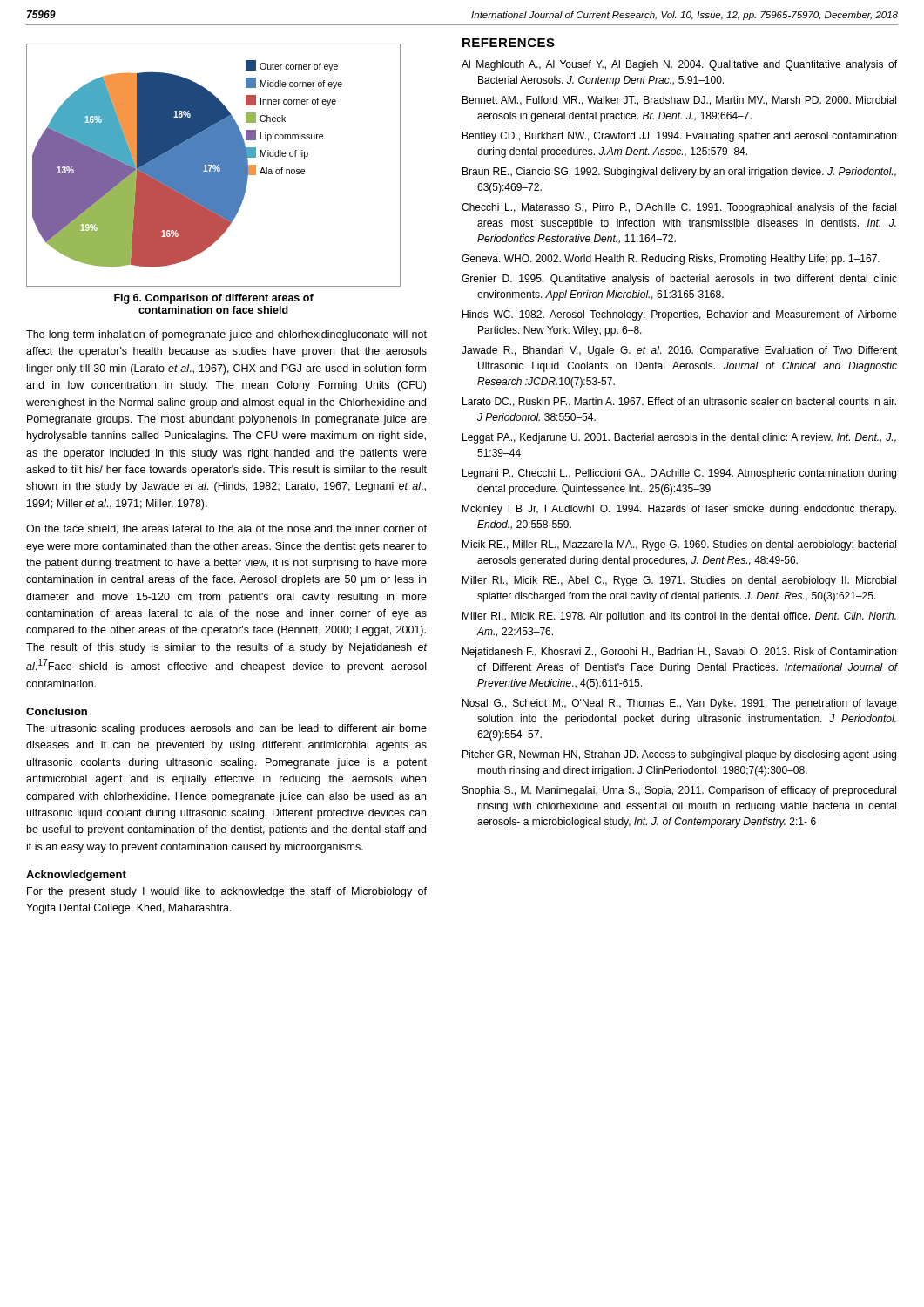
Task: Locate the text block starting "Bentley CD., Burkhart NW., Crawford JJ. 1994."
Action: (x=679, y=144)
